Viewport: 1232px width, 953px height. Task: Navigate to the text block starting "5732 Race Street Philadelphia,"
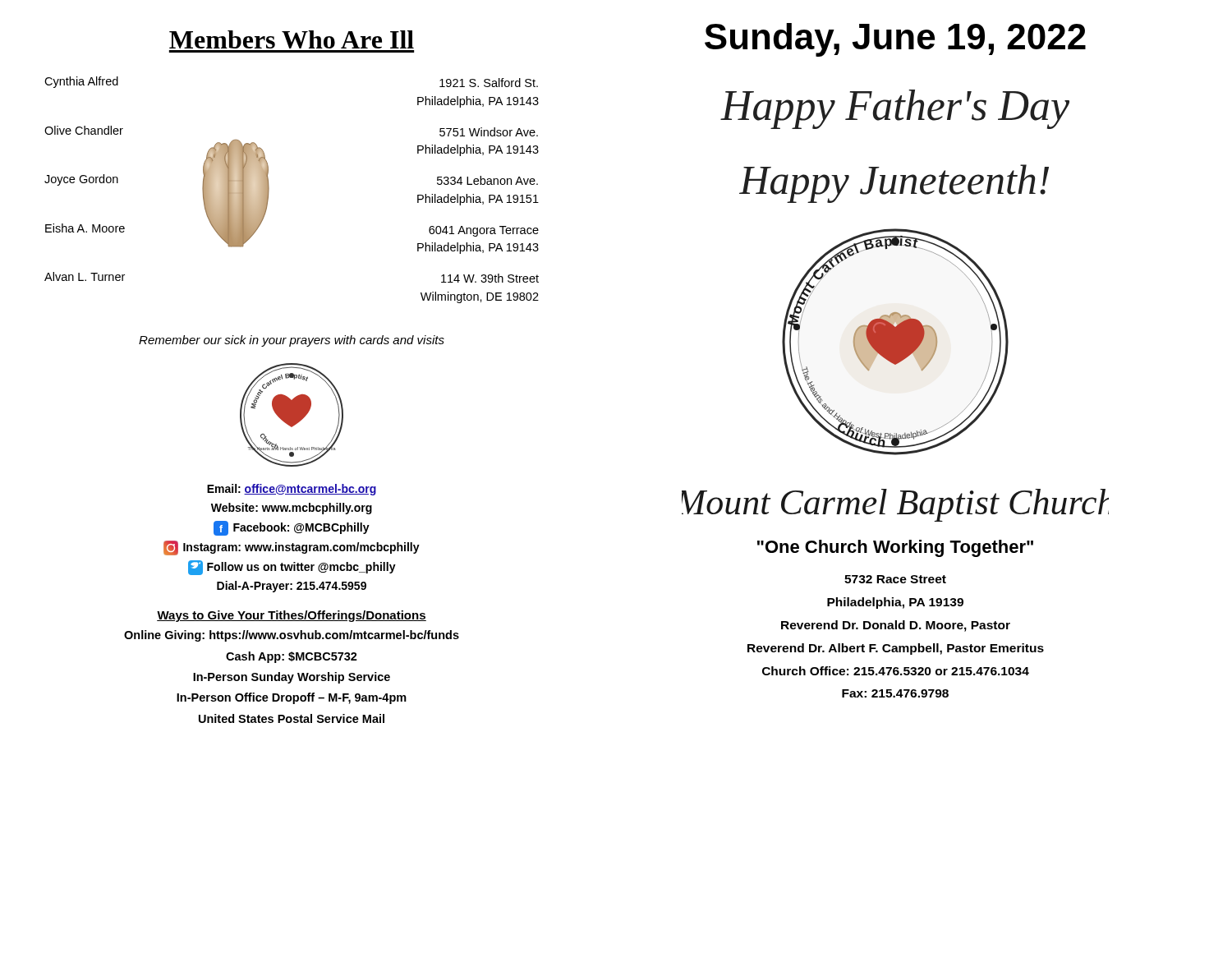(895, 636)
